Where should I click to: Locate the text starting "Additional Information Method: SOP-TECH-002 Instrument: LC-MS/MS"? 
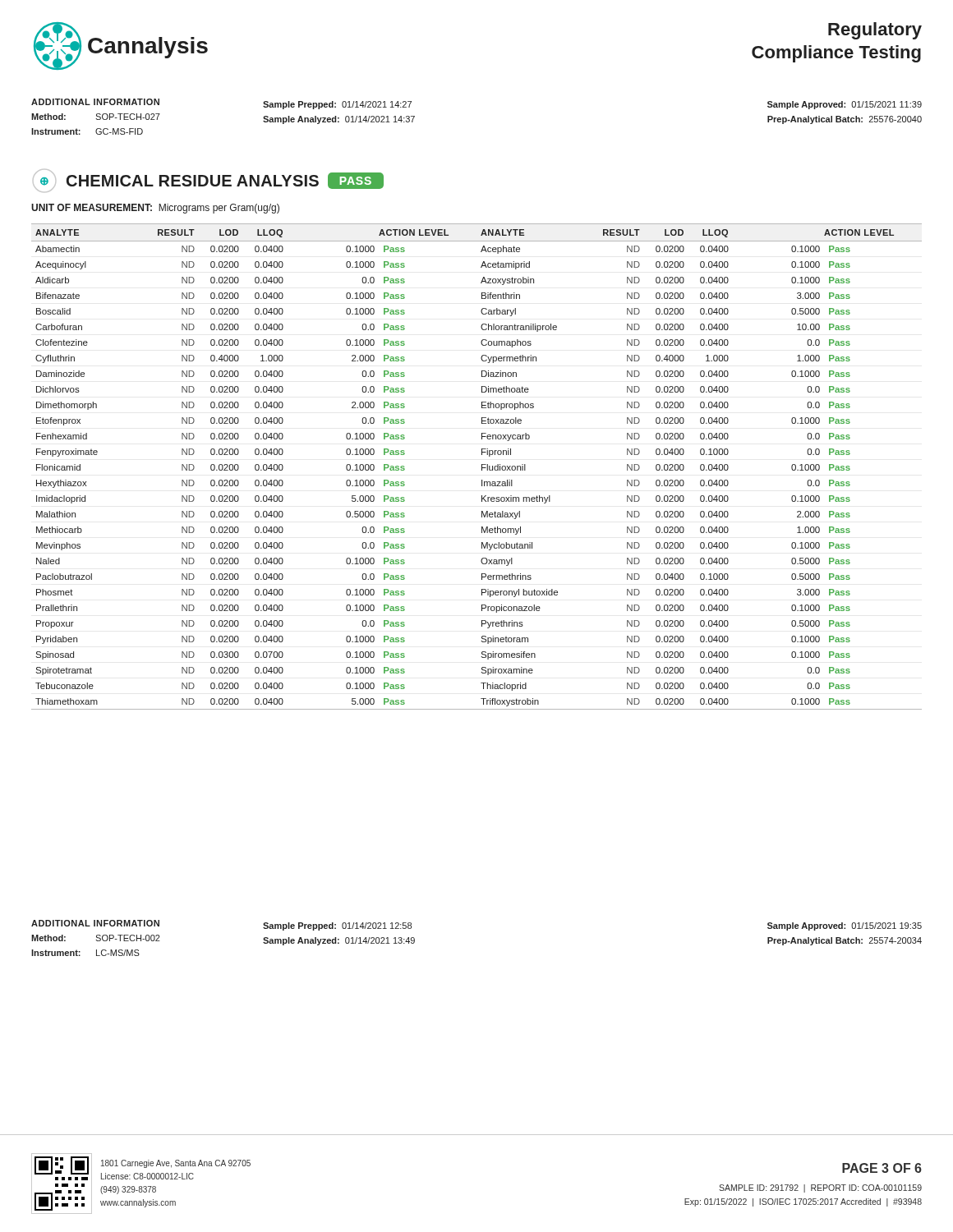[x=96, y=939]
